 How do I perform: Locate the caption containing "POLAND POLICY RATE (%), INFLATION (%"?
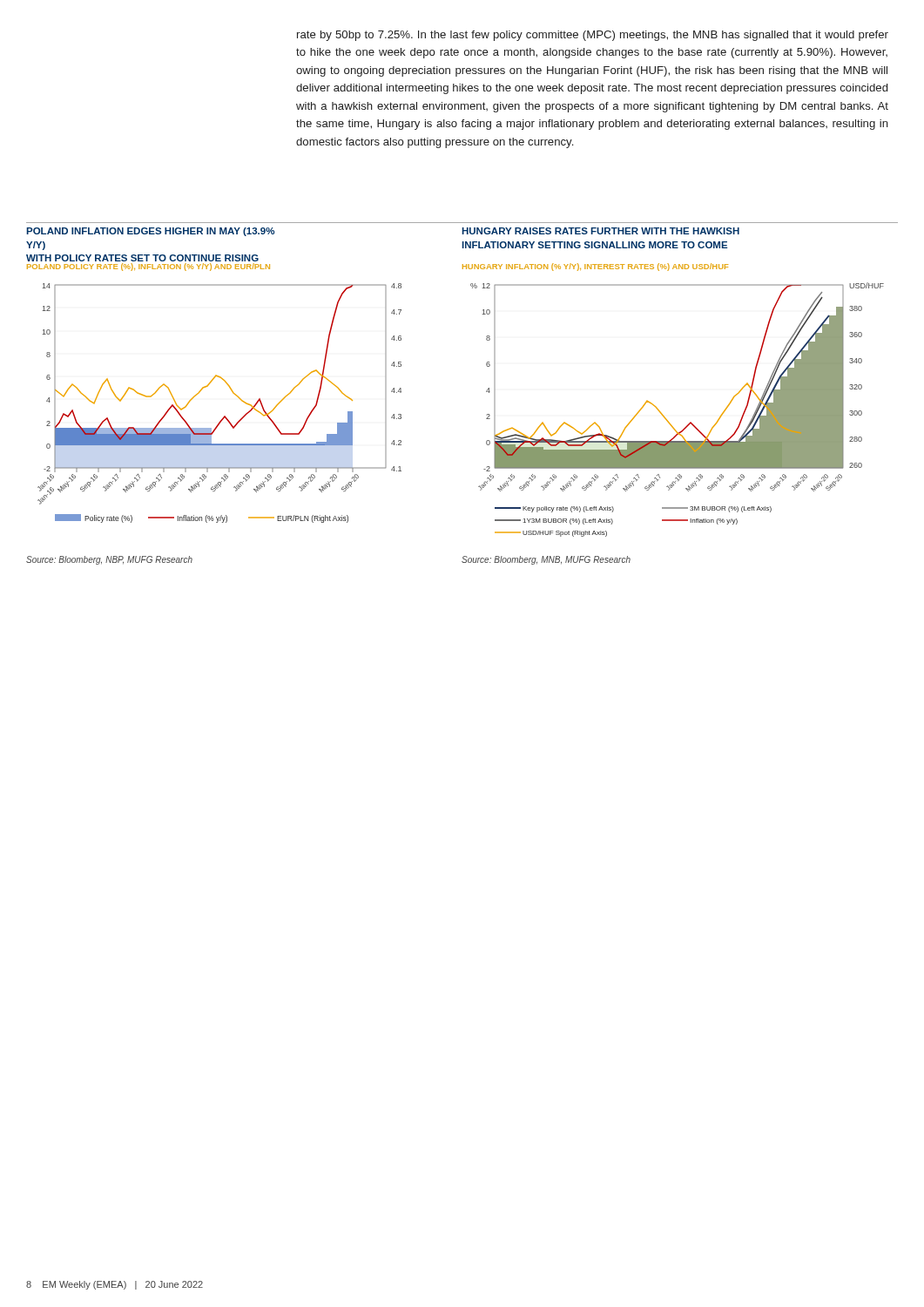tap(148, 266)
